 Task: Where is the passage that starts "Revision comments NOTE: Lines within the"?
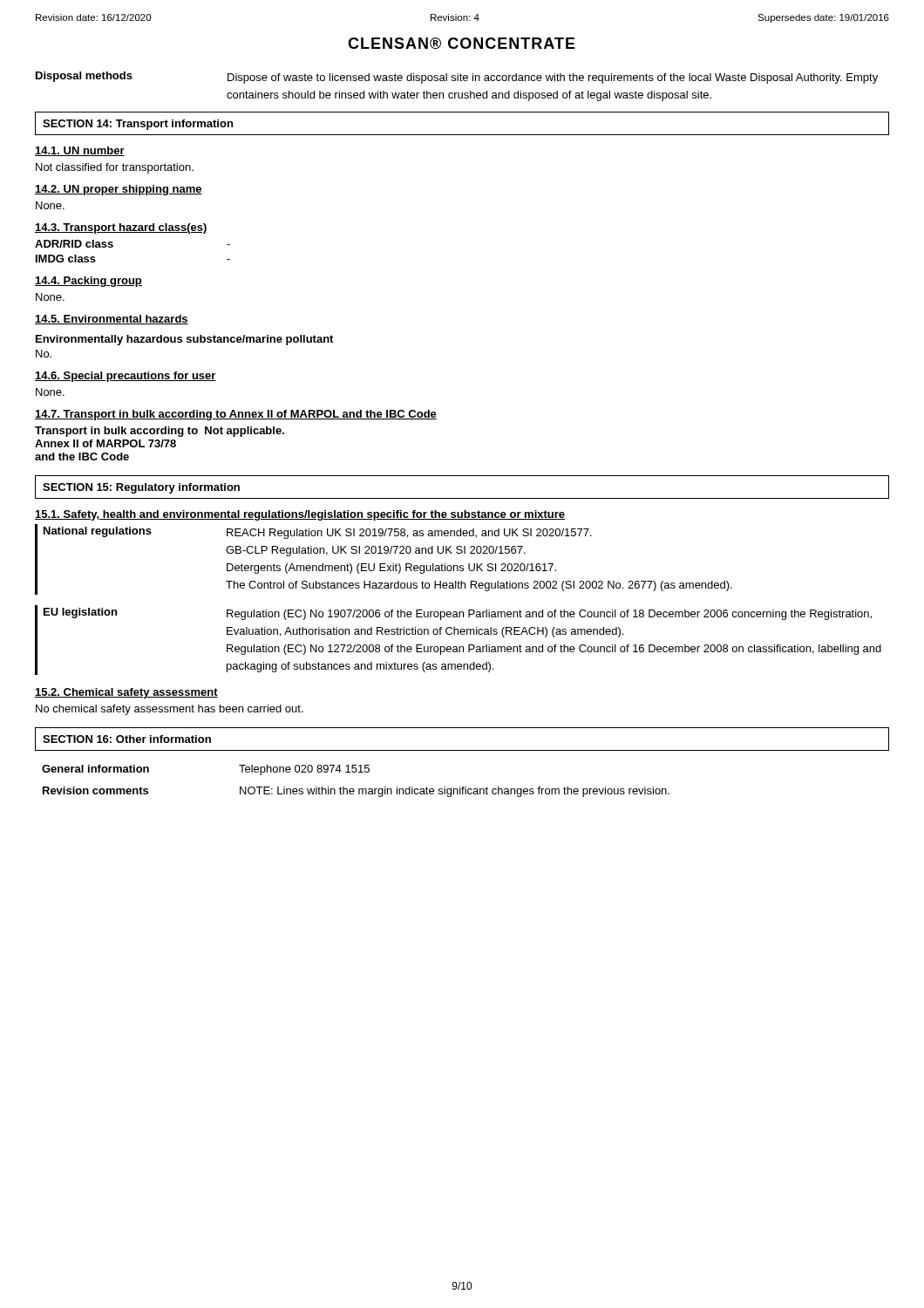pyautogui.click(x=462, y=791)
